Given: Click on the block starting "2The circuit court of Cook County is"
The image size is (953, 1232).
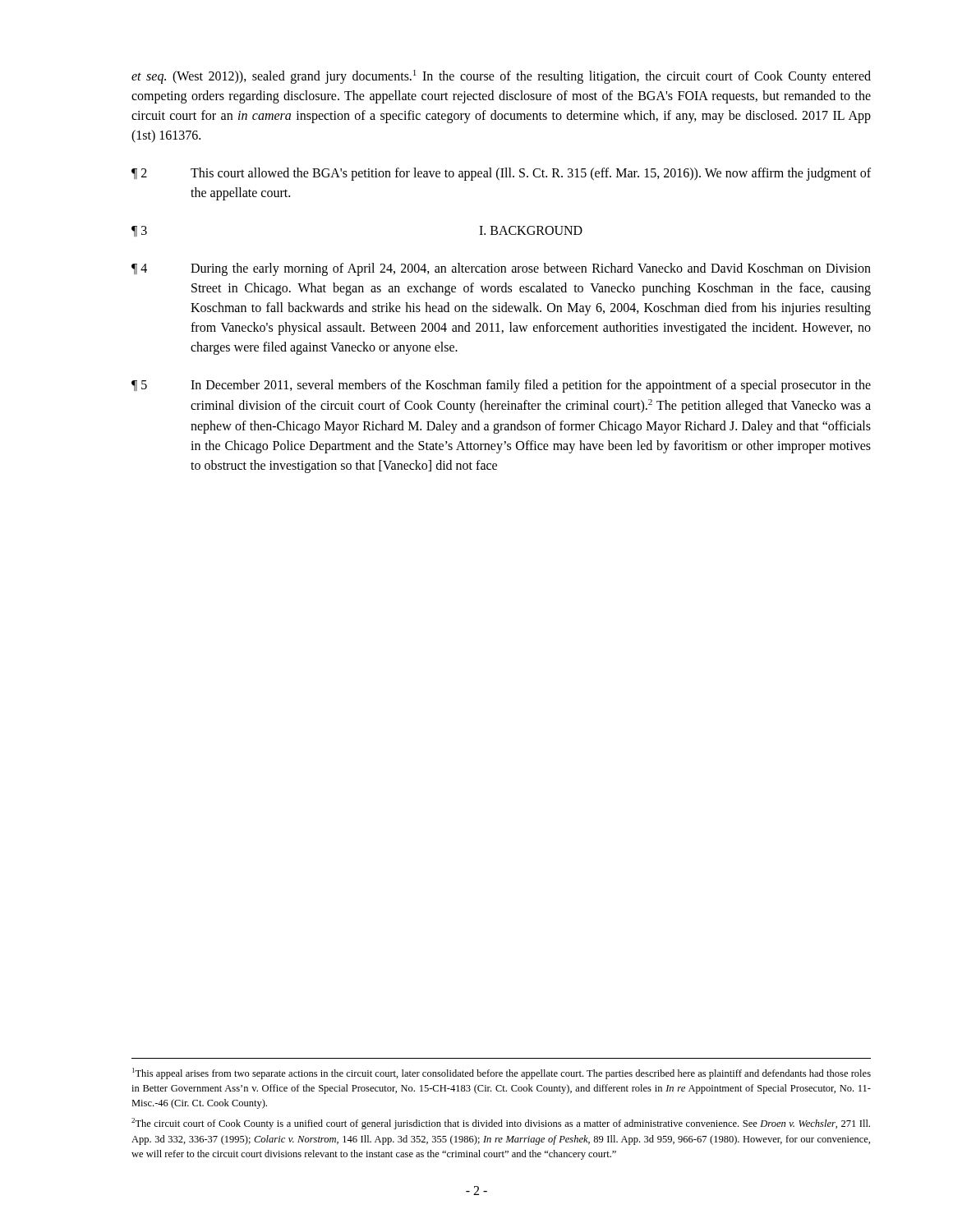Looking at the screenshot, I should 501,1138.
